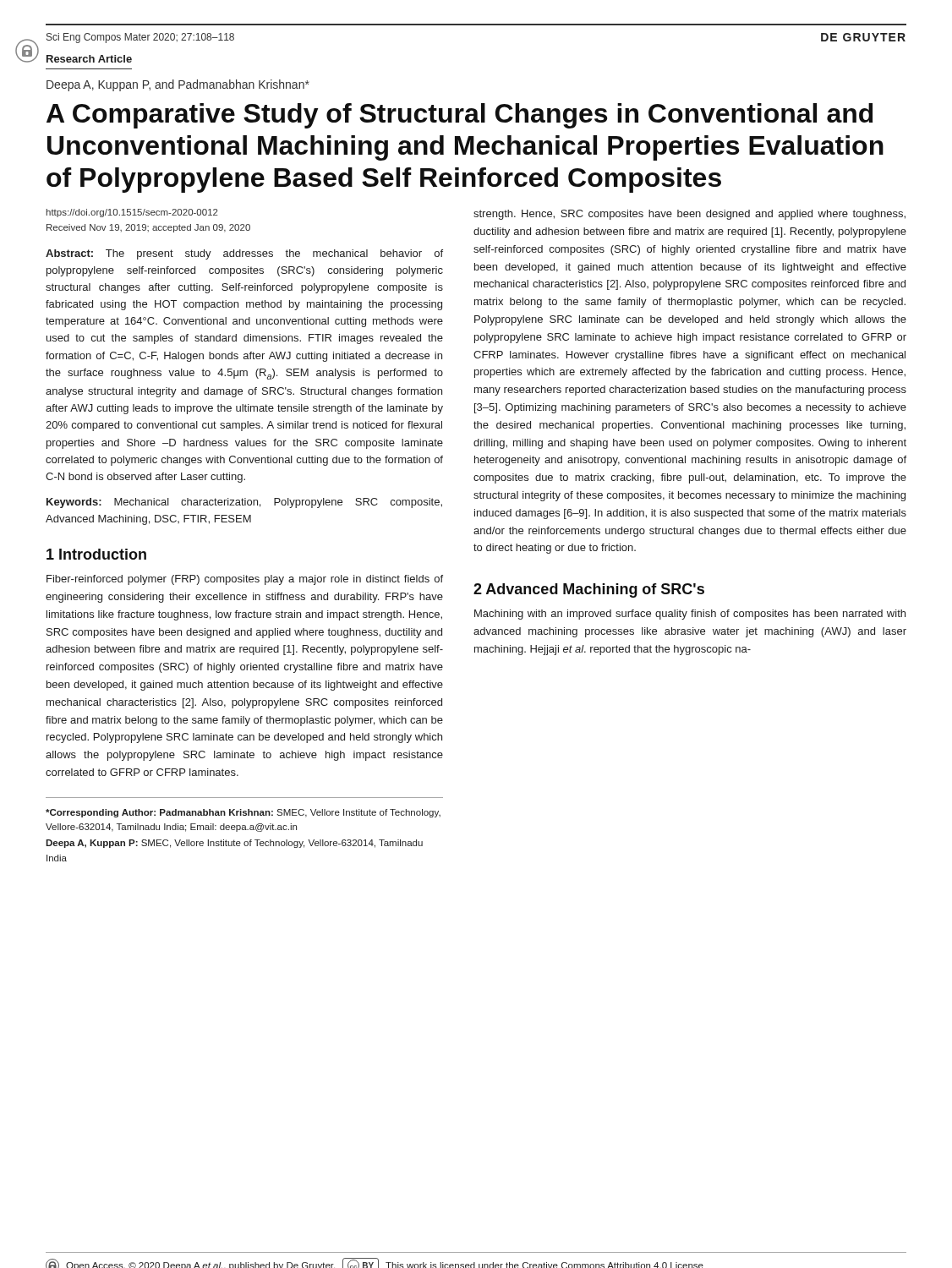
Task: Select the text block that reads "Abstract: The present"
Action: tap(244, 365)
